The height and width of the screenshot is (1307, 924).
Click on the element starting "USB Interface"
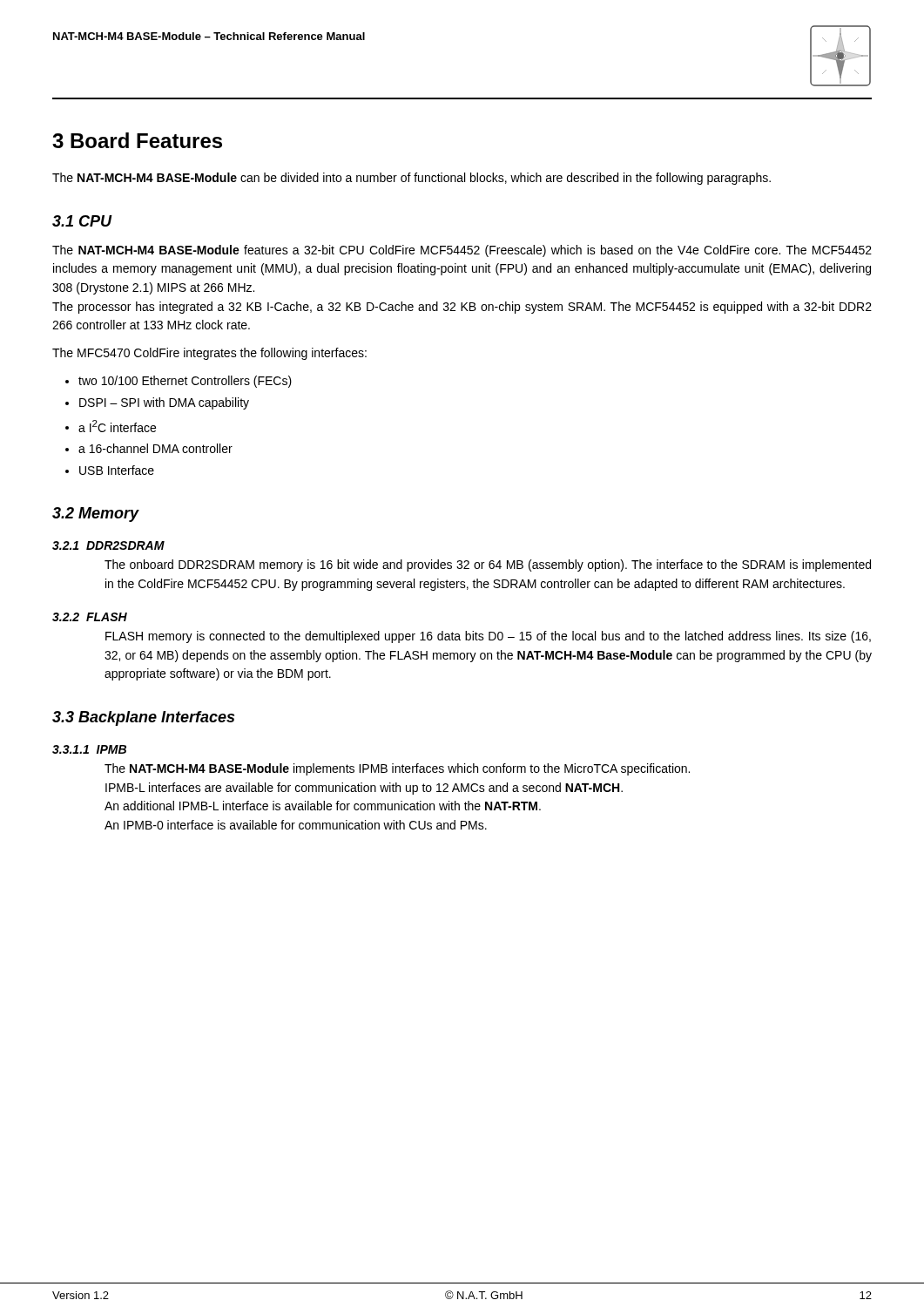point(116,471)
